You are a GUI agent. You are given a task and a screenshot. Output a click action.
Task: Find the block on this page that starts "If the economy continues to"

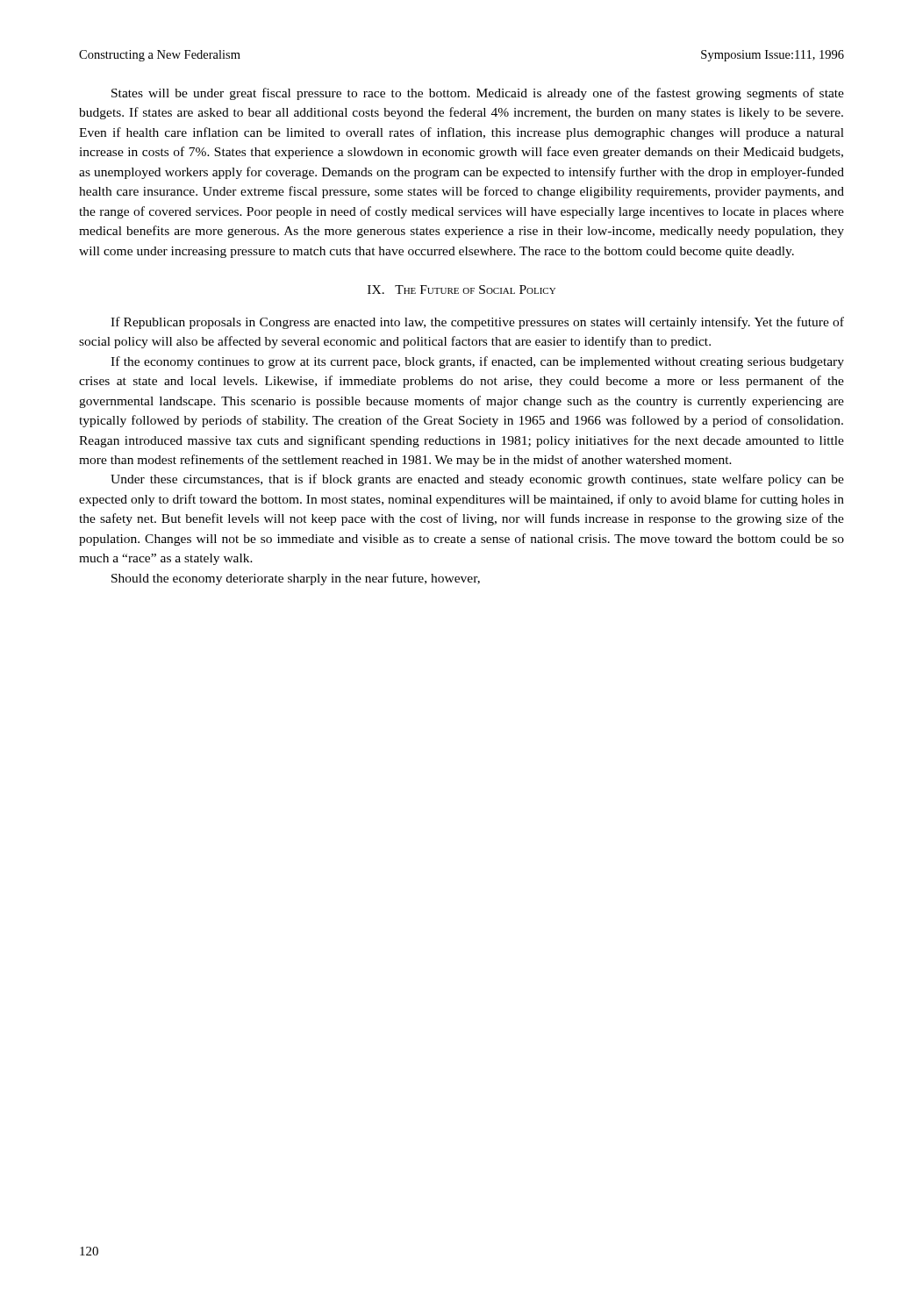coord(462,411)
